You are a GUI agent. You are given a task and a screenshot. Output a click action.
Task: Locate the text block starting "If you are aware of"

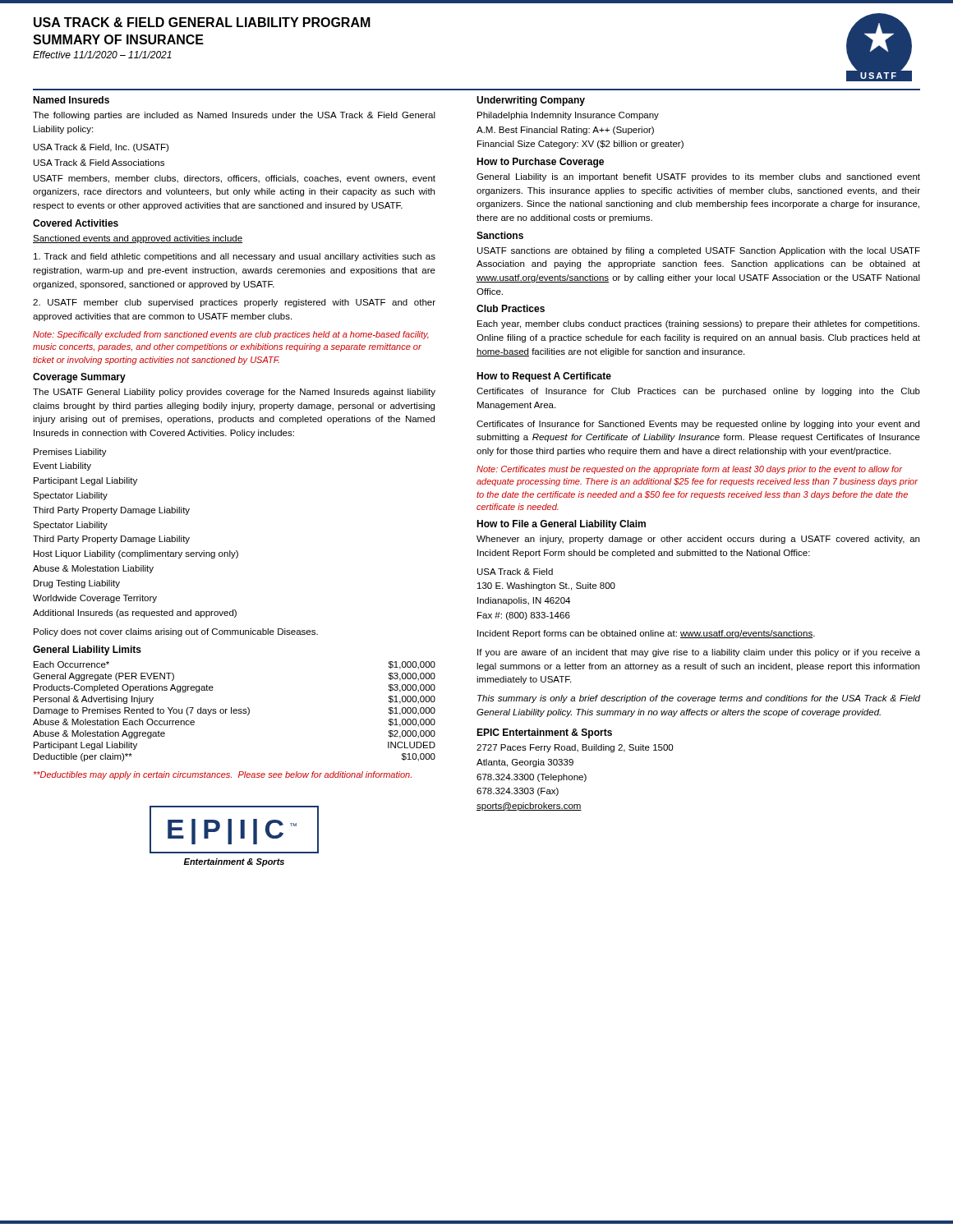(698, 666)
